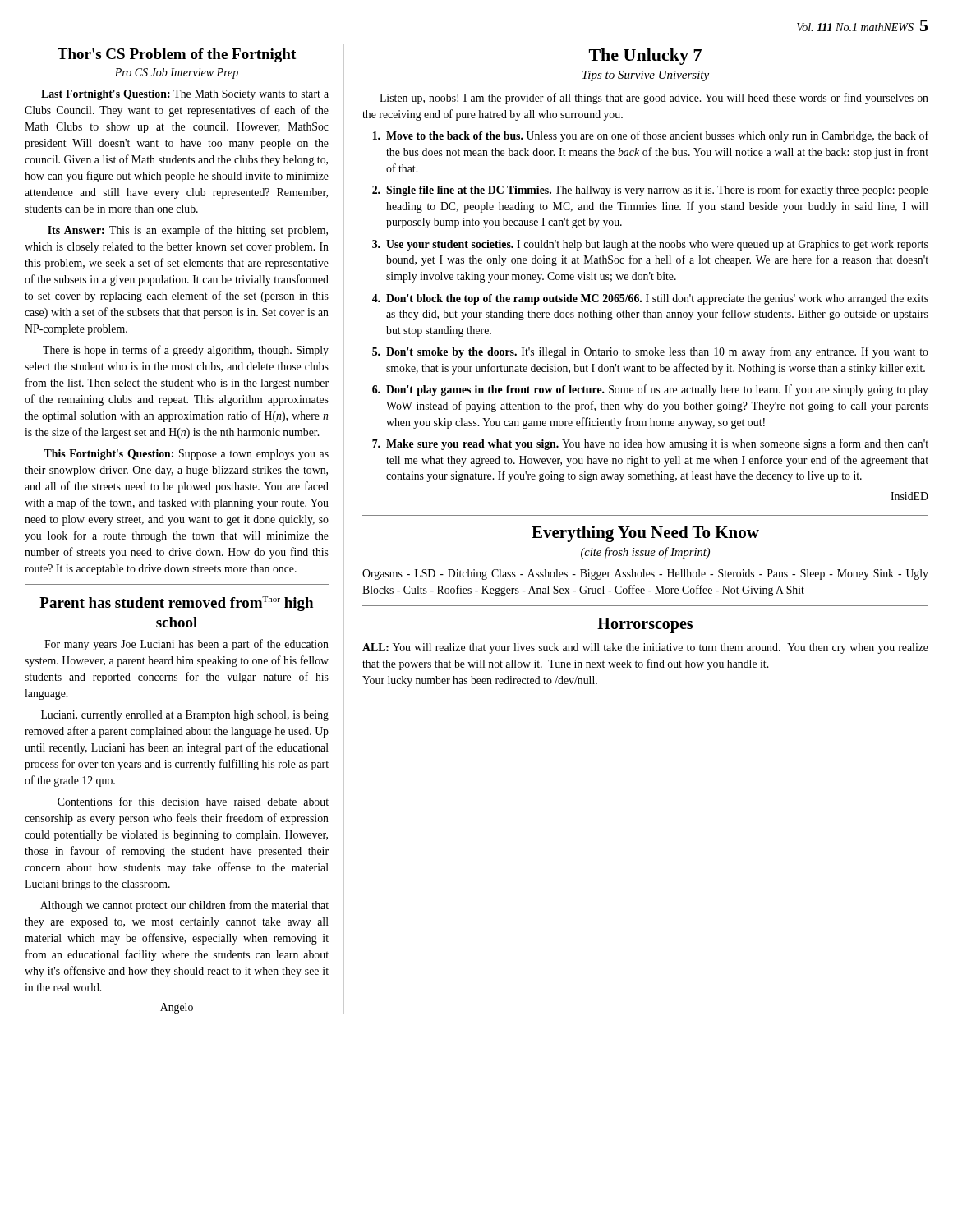Select the list item containing "7. Make sure you read what"
This screenshot has width=953, height=1232.
645,460
